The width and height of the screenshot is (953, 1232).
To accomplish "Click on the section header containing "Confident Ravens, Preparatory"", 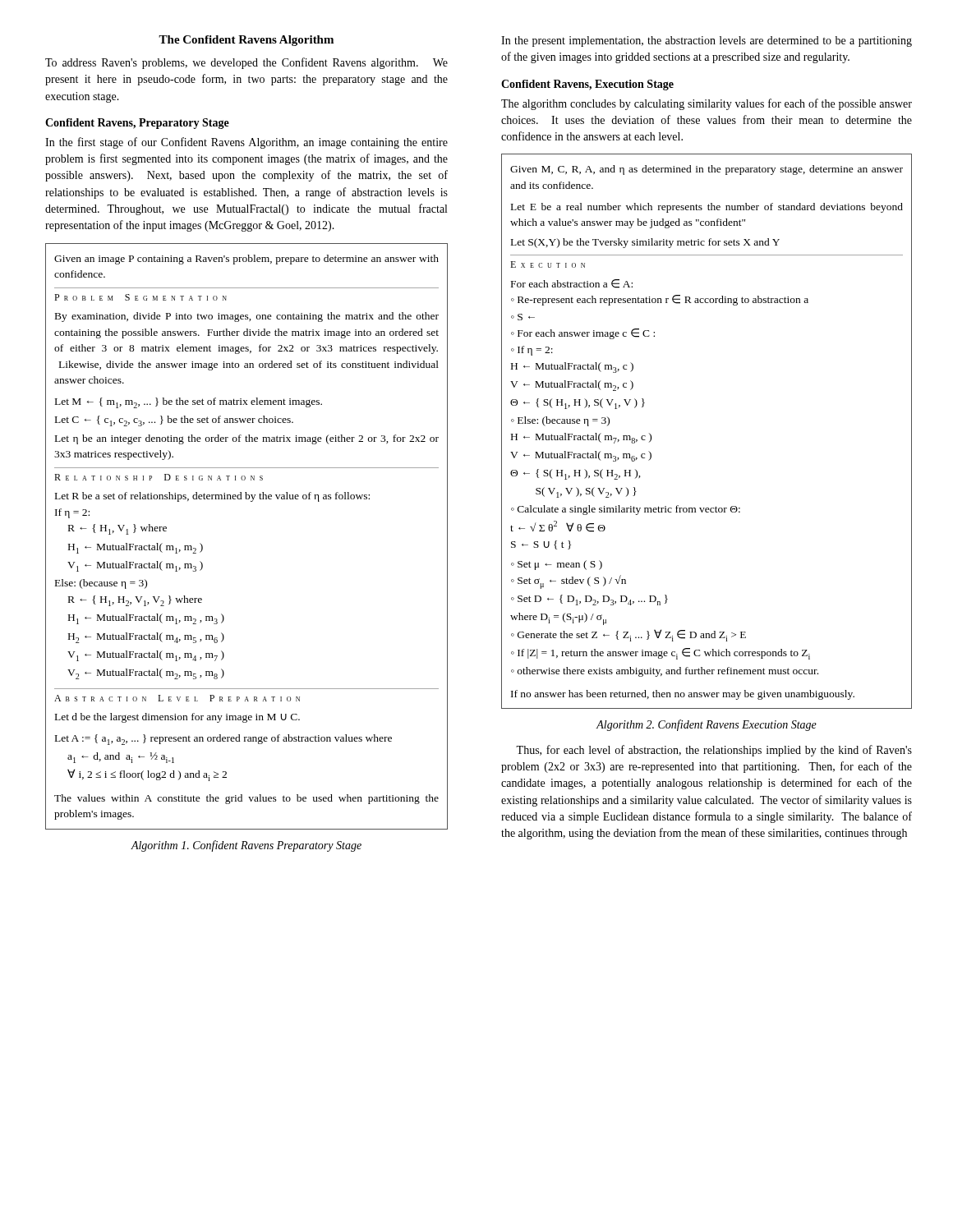I will [137, 124].
